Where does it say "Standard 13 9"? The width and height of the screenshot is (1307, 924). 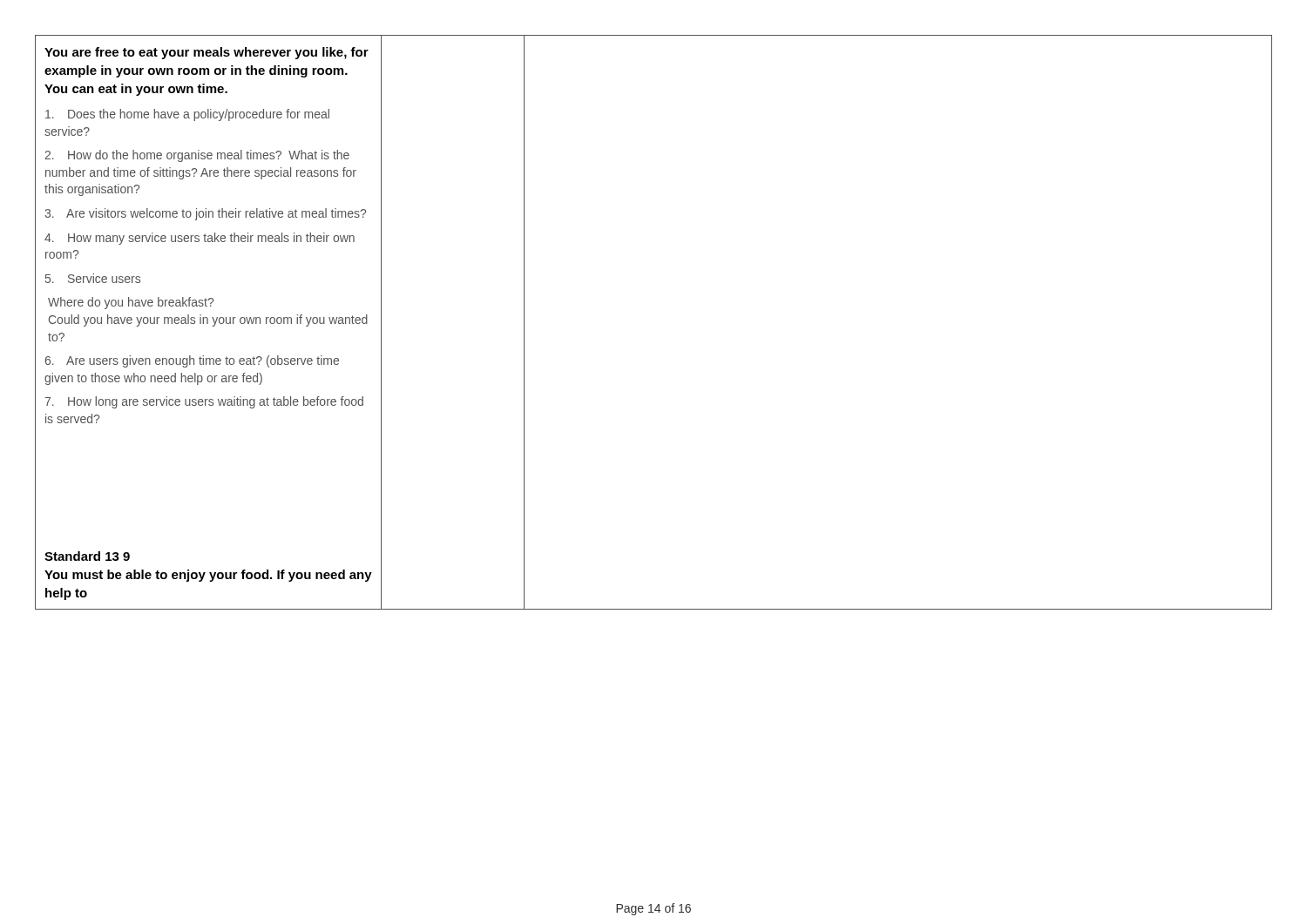[x=87, y=556]
